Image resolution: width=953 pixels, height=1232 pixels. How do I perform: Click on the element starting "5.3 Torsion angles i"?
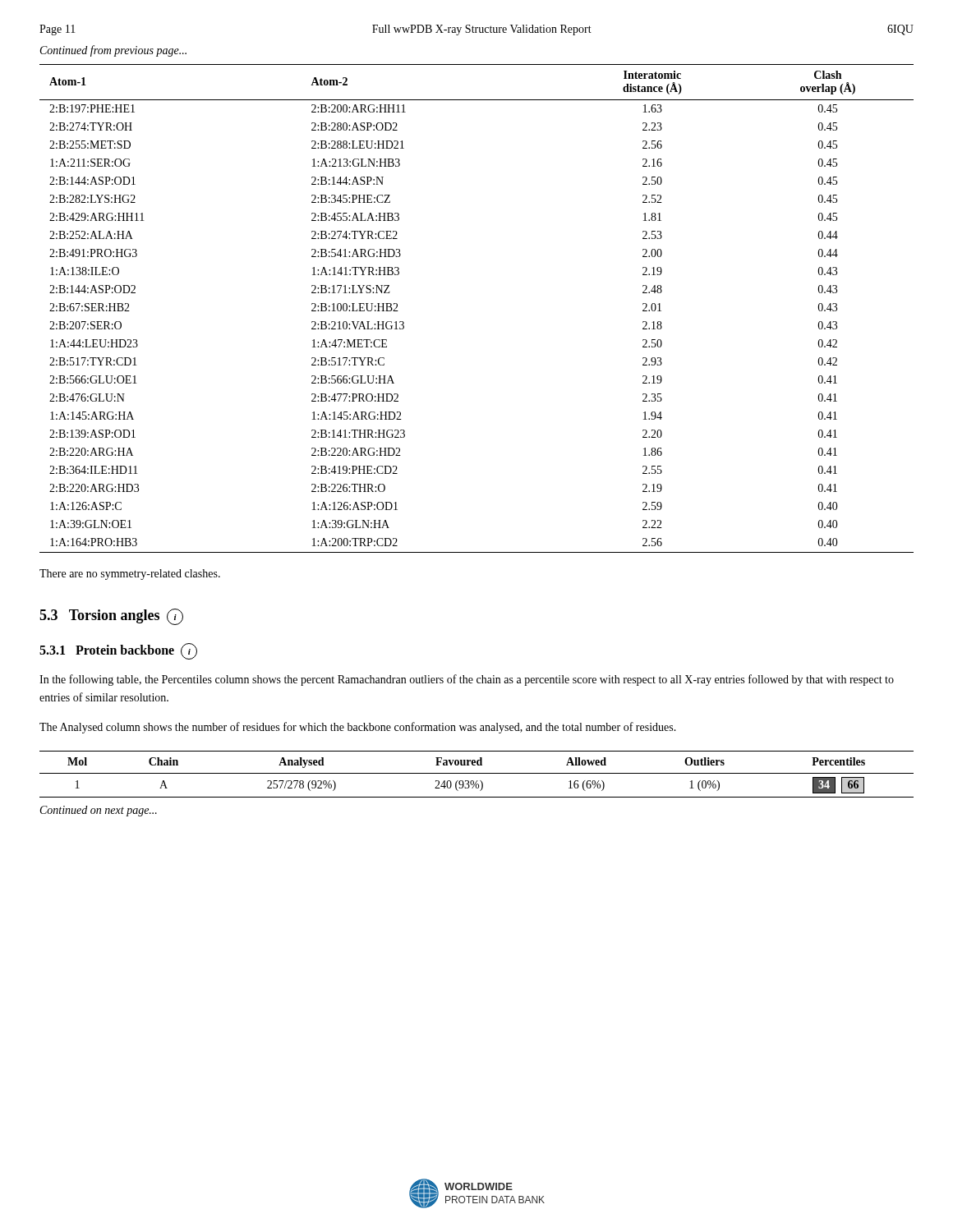click(111, 616)
